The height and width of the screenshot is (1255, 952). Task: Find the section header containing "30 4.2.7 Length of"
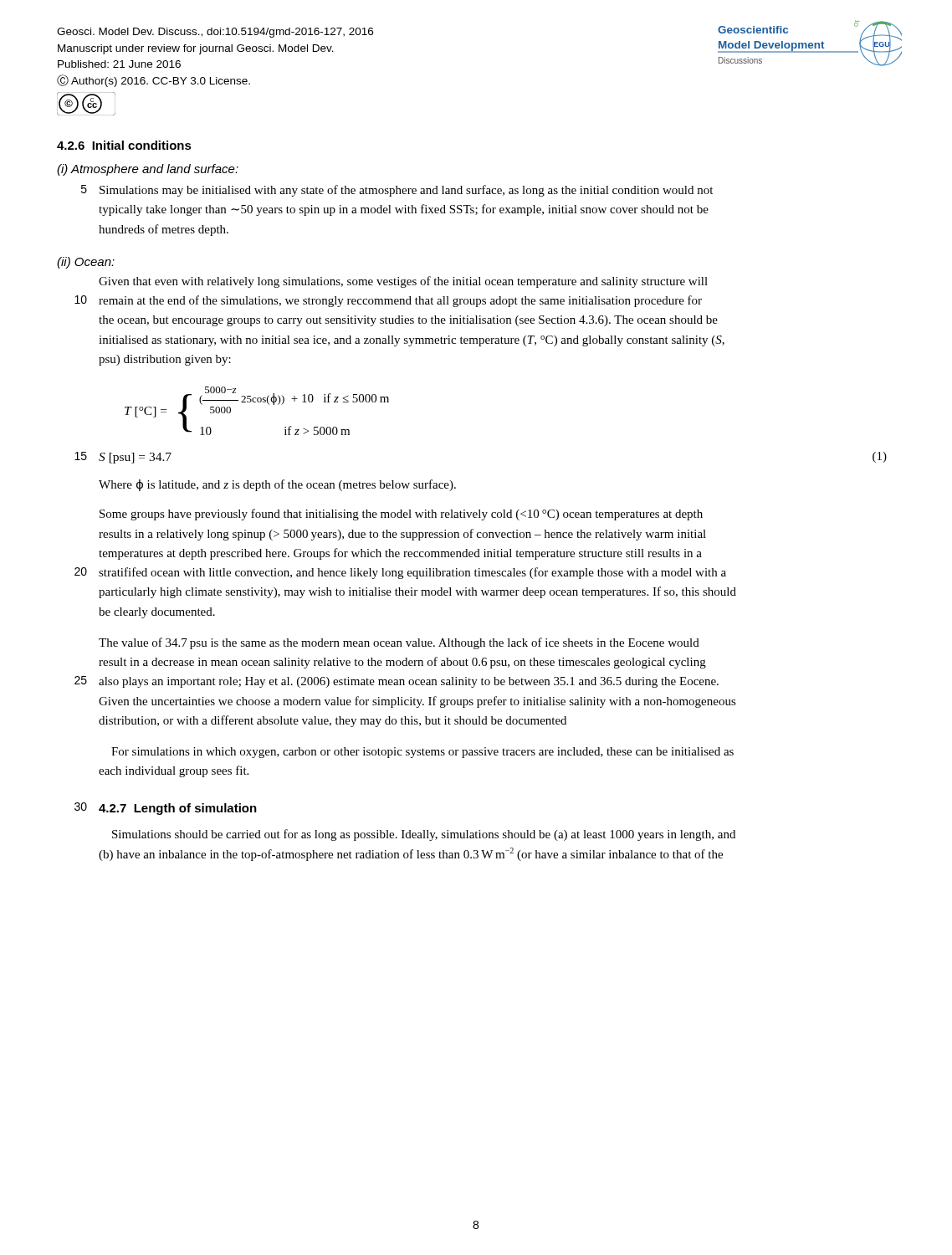pos(166,809)
